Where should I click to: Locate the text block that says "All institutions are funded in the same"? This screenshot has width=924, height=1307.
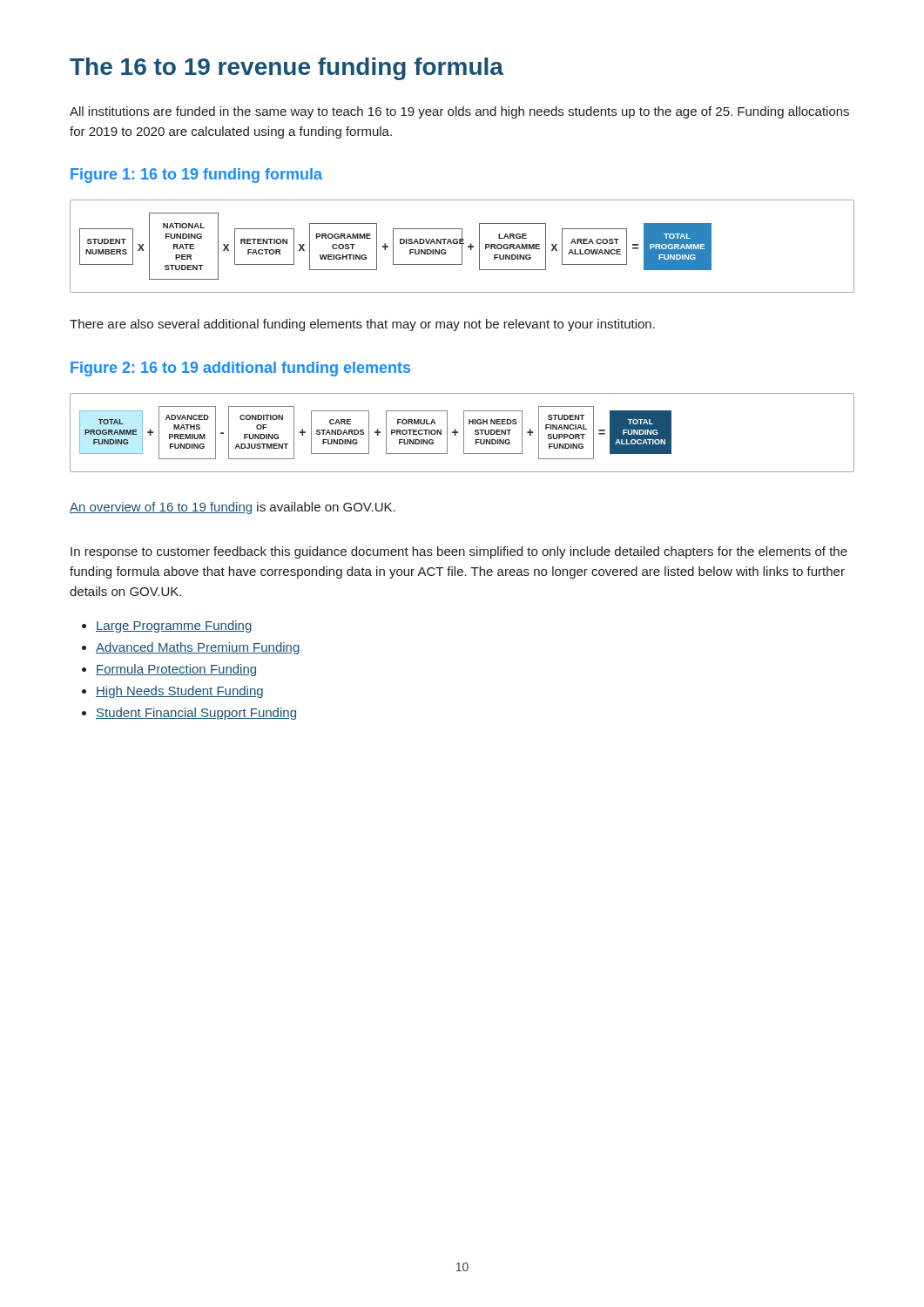point(460,121)
